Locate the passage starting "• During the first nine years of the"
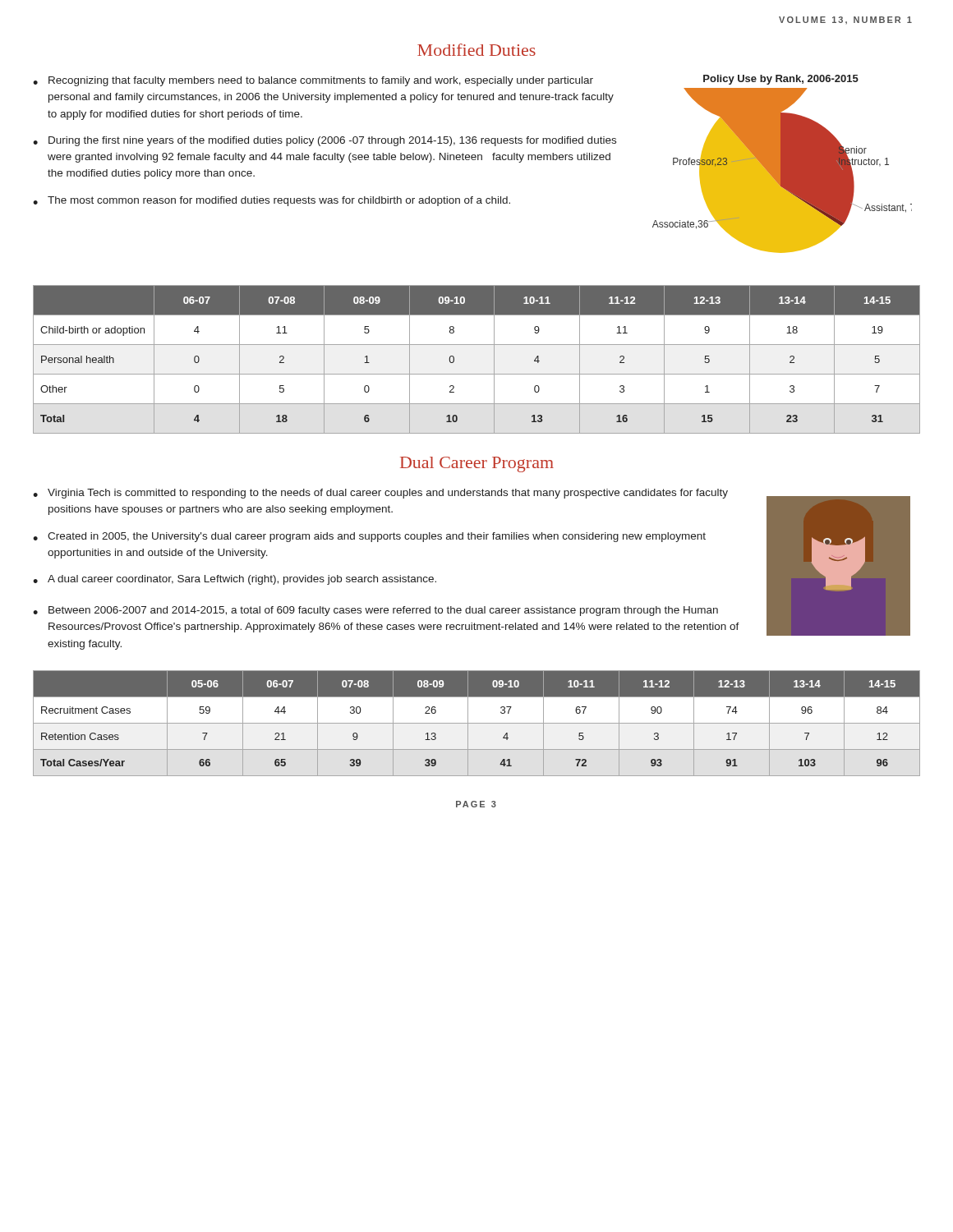 (x=329, y=157)
